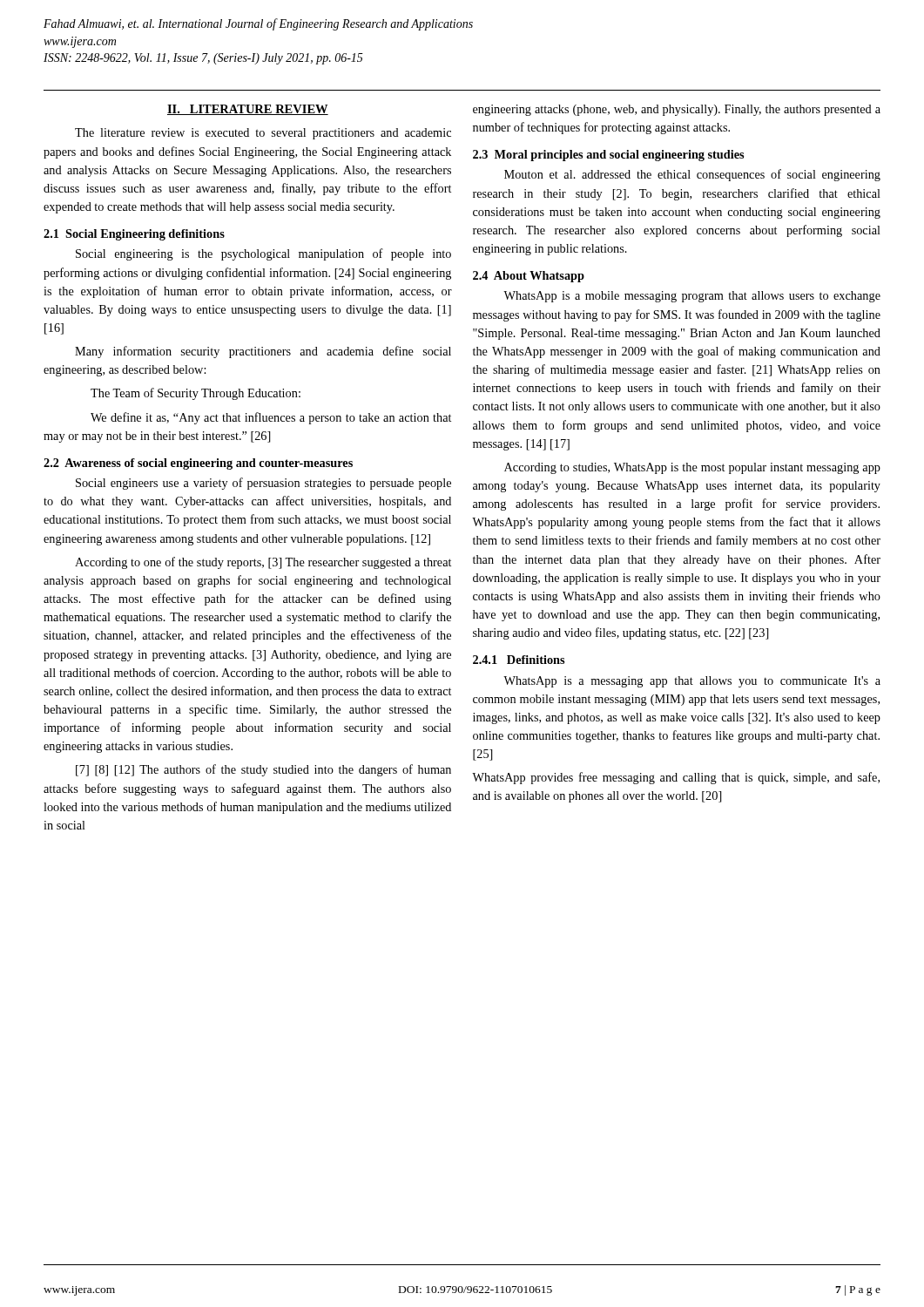Select the section header with the text "2.1 Social Engineering"
This screenshot has height=1307, width=924.
pos(134,235)
